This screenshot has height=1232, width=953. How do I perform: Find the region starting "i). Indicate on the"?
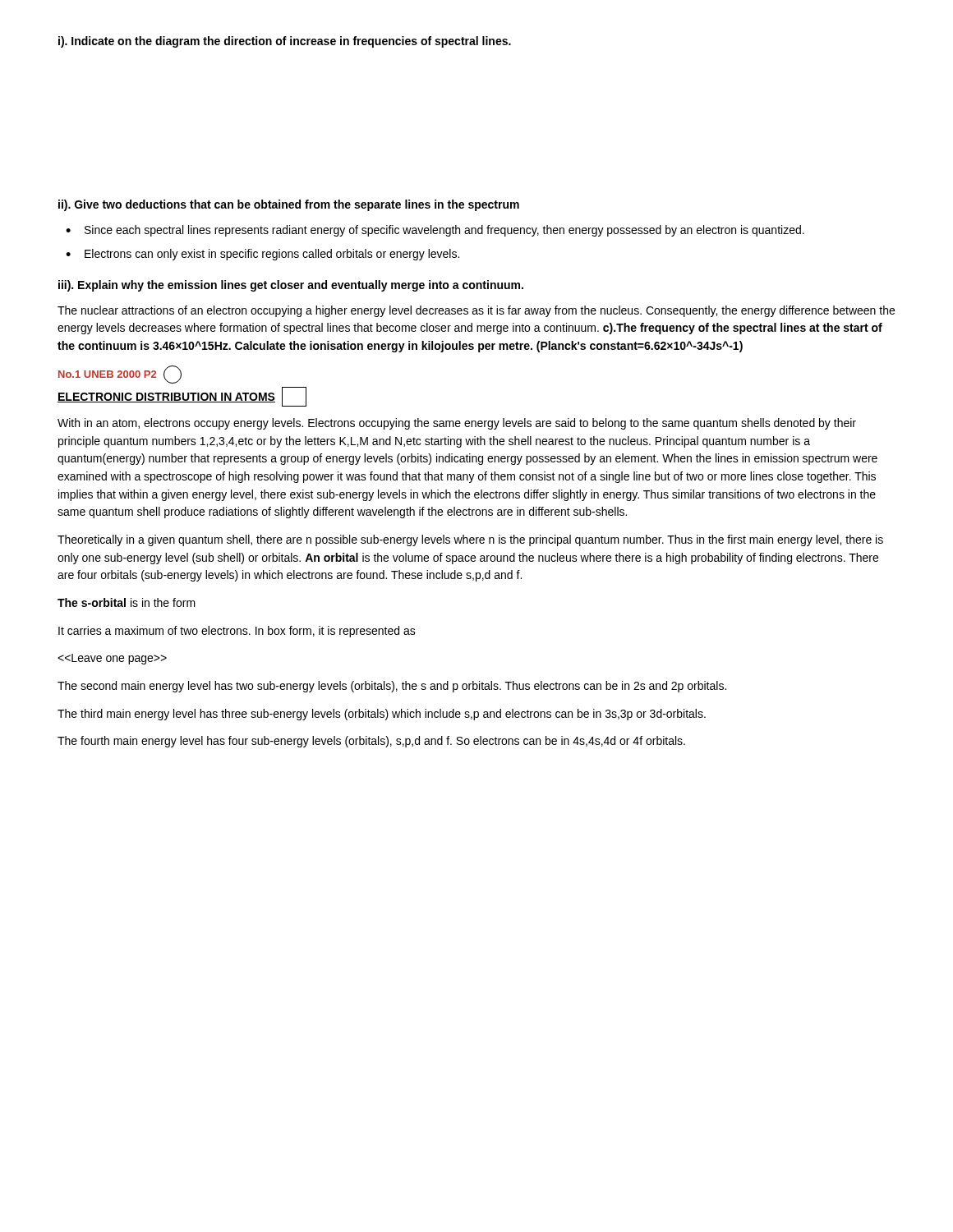click(284, 41)
